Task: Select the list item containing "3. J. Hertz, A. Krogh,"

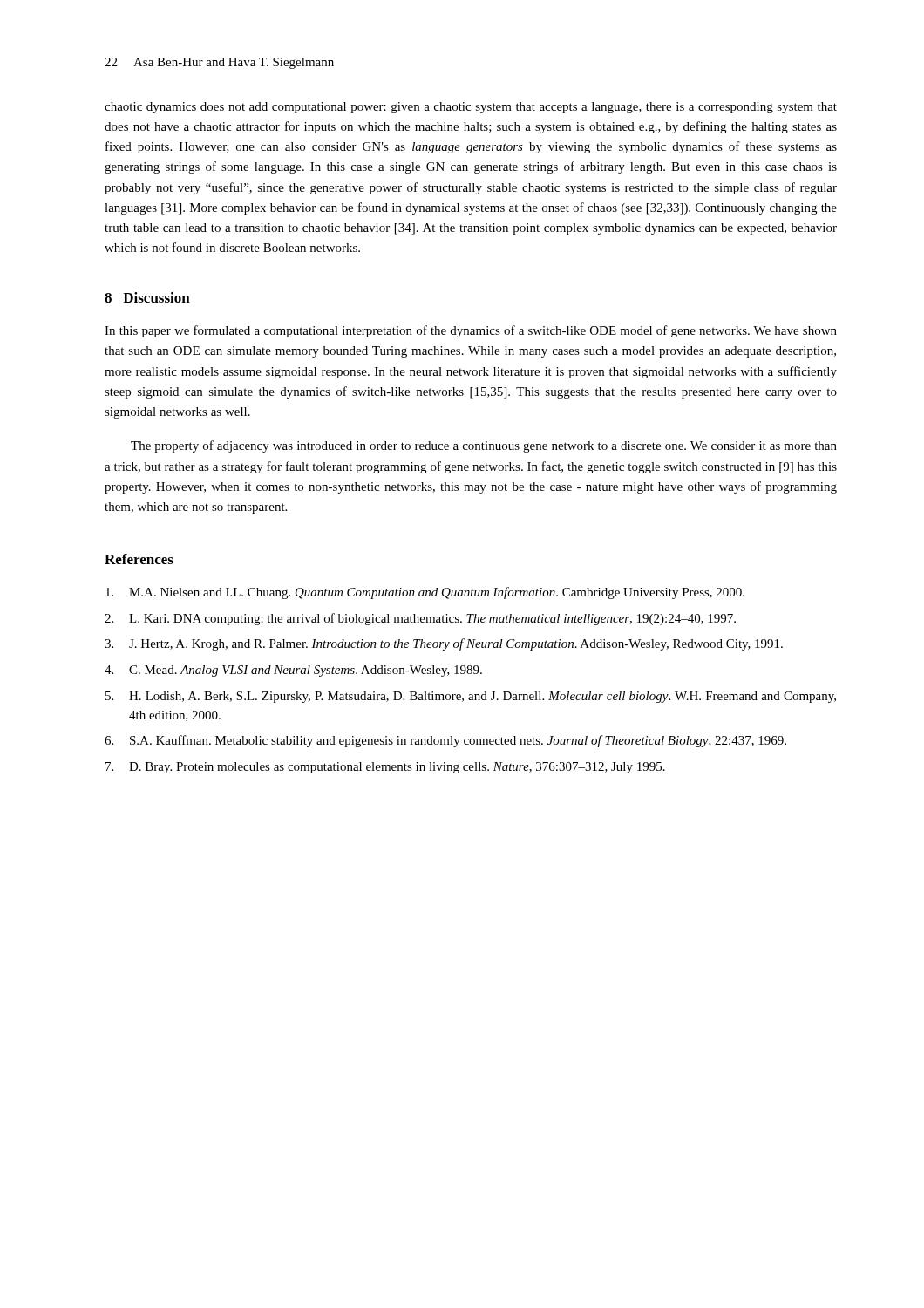Action: pos(444,645)
